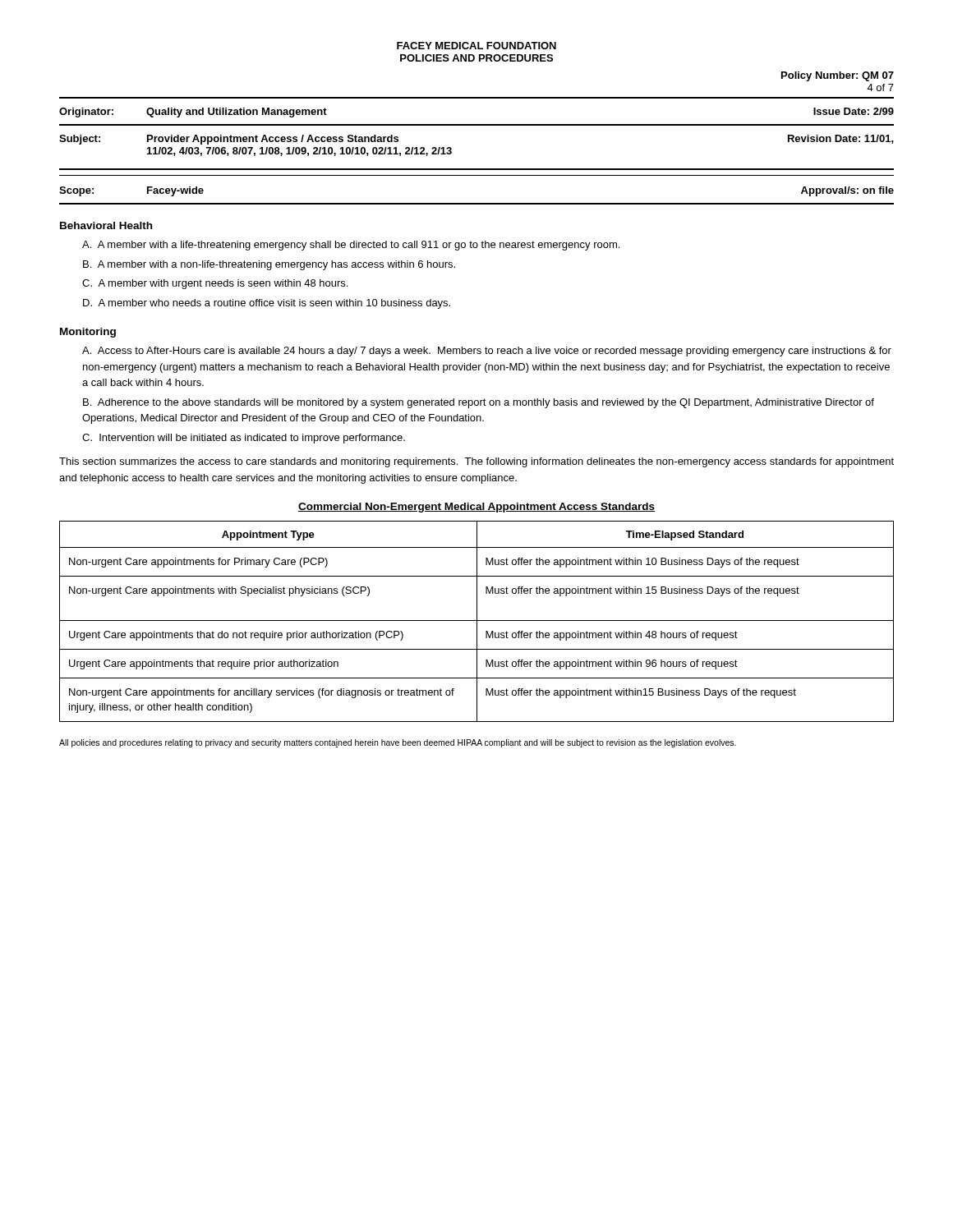
Task: Locate the list item that says "B. Adherence to the above standards"
Action: point(478,410)
